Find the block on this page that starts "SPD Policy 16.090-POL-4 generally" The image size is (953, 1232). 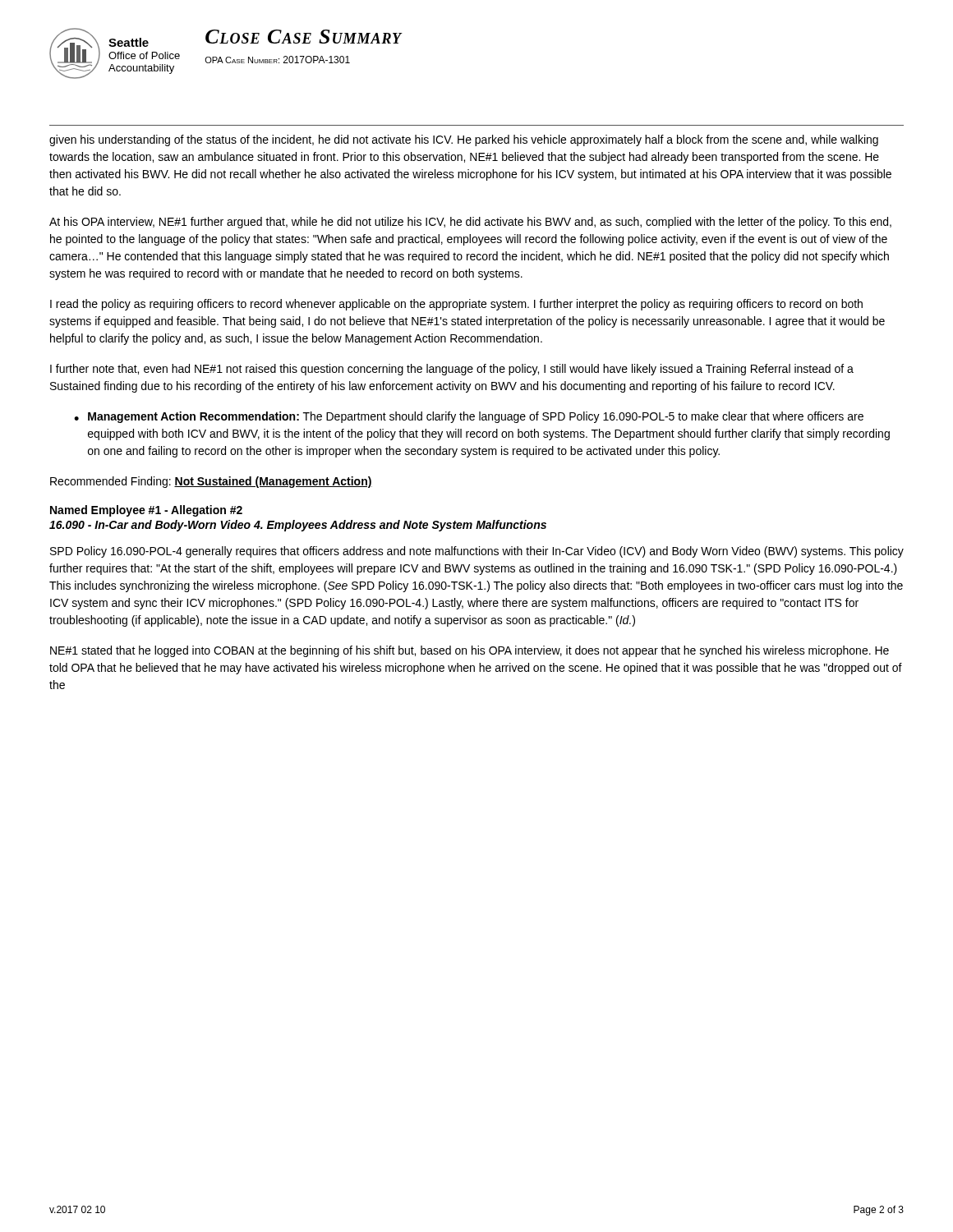[476, 586]
